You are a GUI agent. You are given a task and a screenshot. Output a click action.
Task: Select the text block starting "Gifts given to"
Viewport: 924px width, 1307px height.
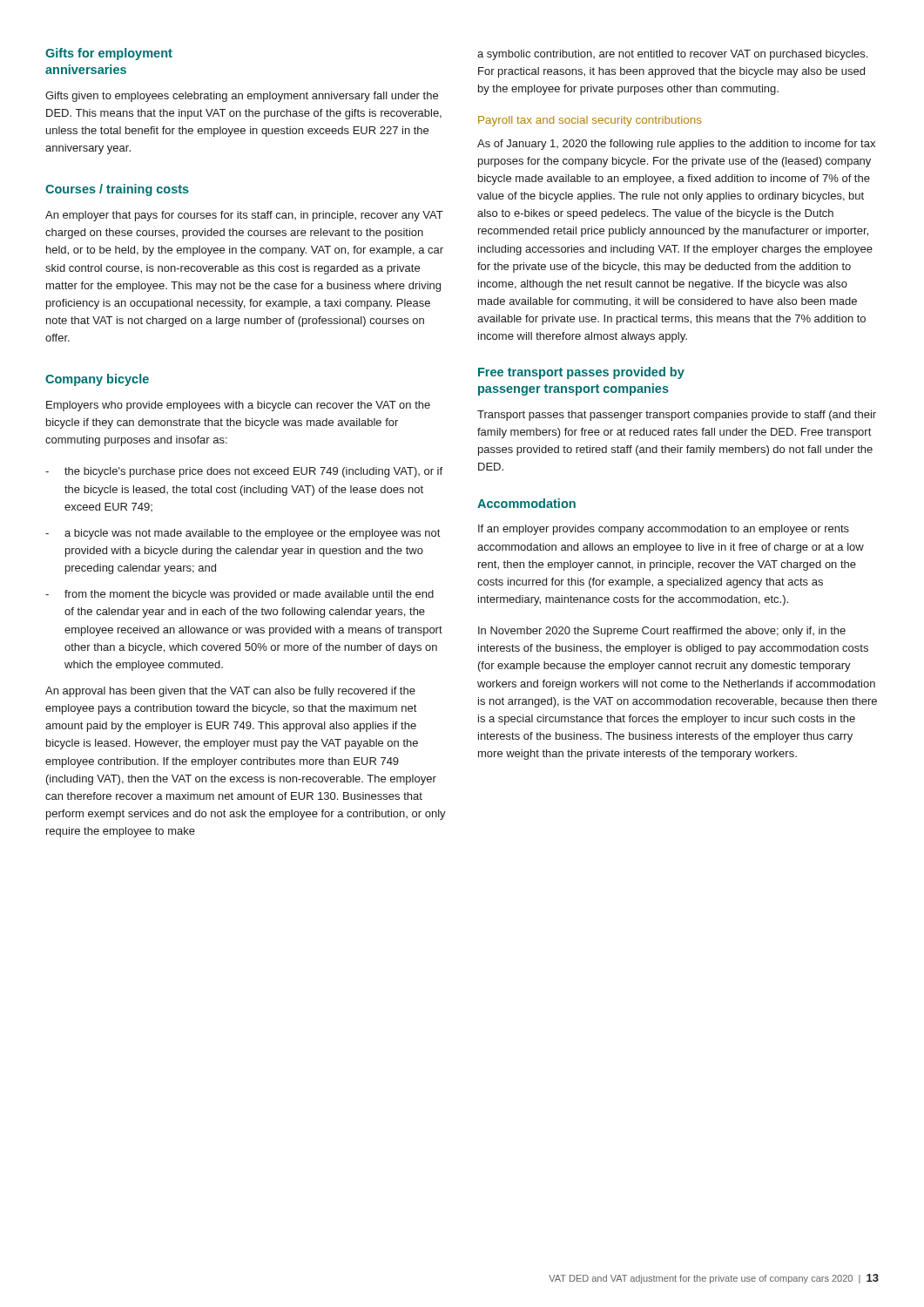(246, 122)
